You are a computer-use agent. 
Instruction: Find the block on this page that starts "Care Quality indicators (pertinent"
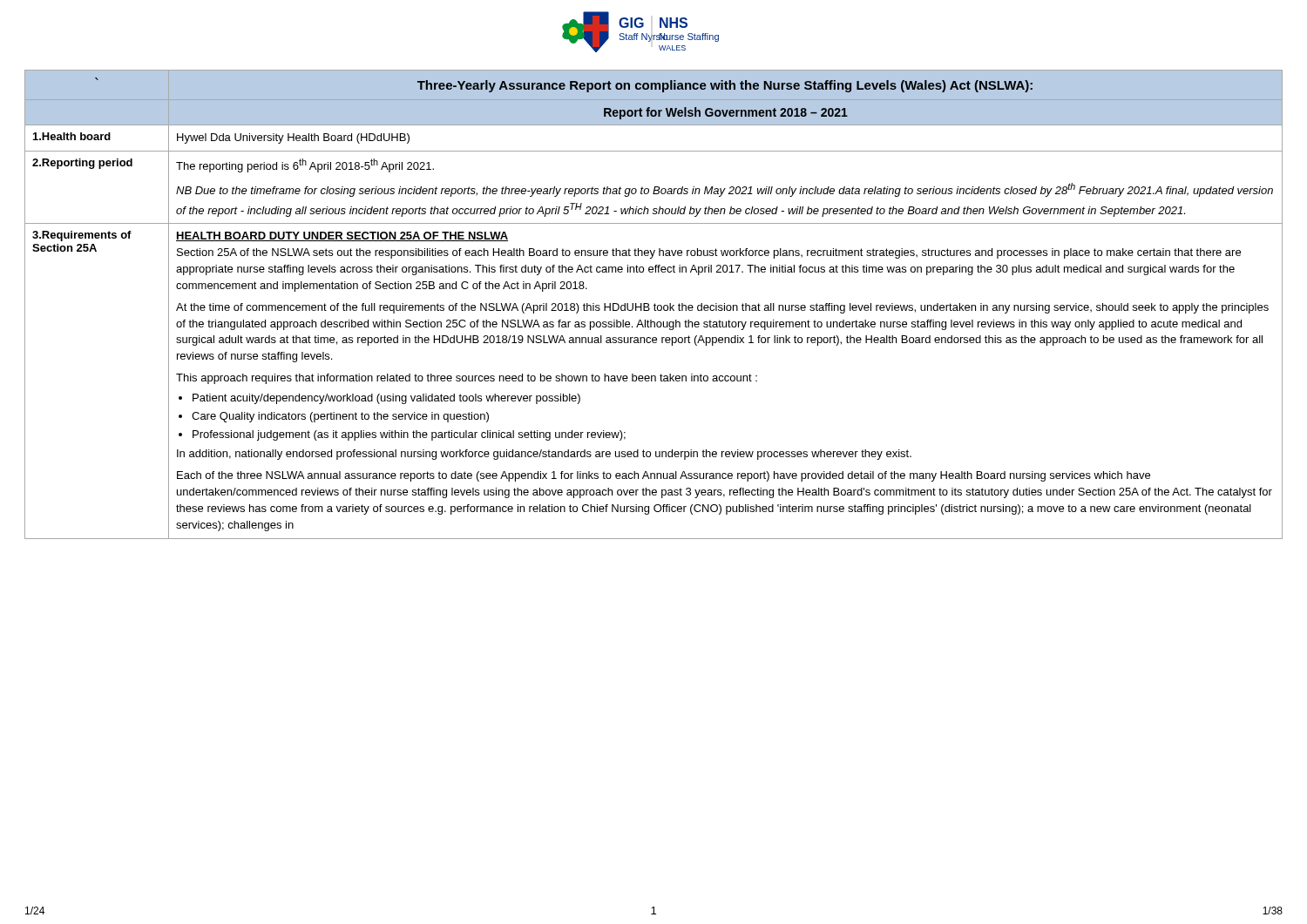click(x=341, y=416)
